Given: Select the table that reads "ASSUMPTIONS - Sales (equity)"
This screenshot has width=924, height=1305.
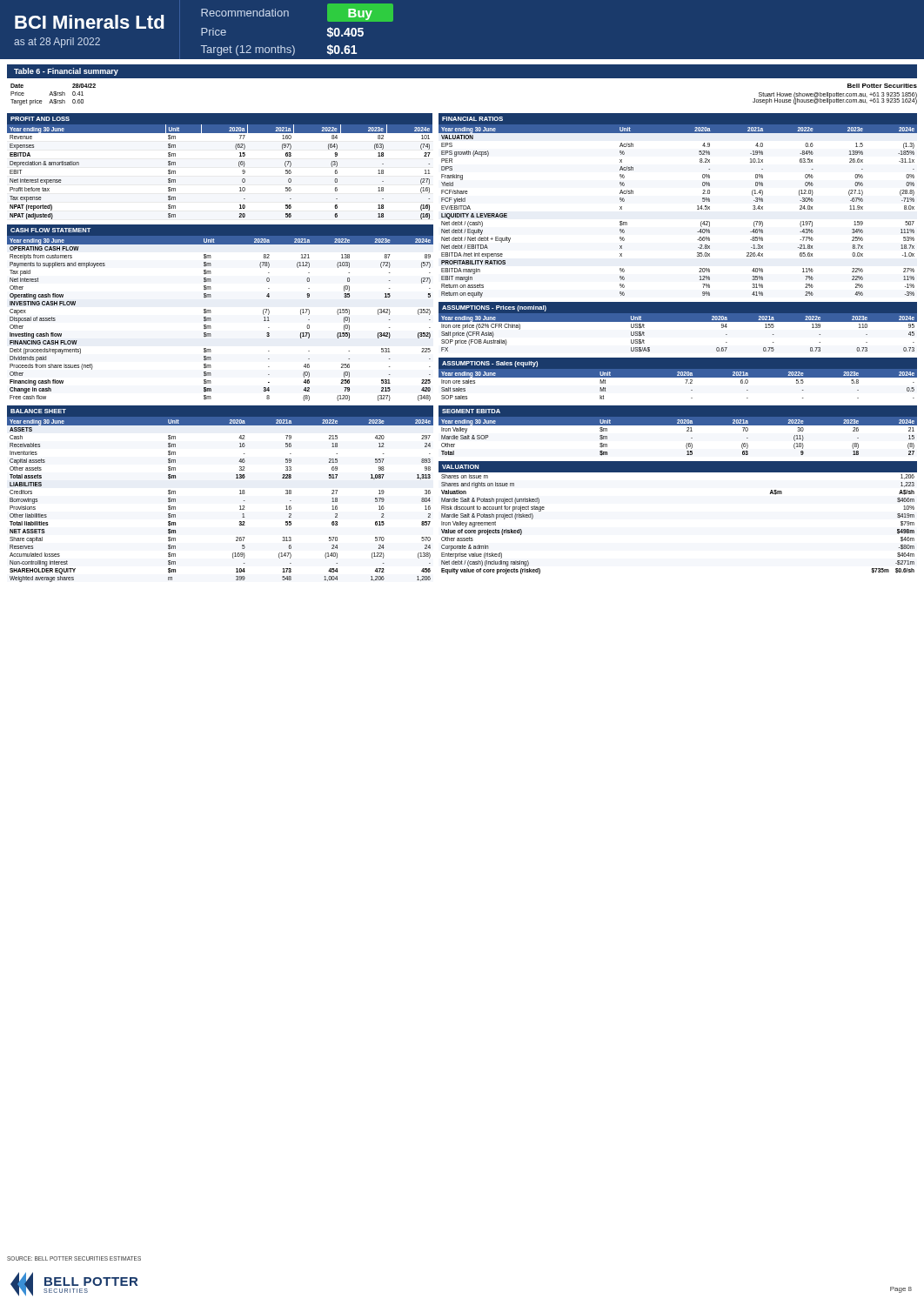Looking at the screenshot, I should tap(678, 379).
